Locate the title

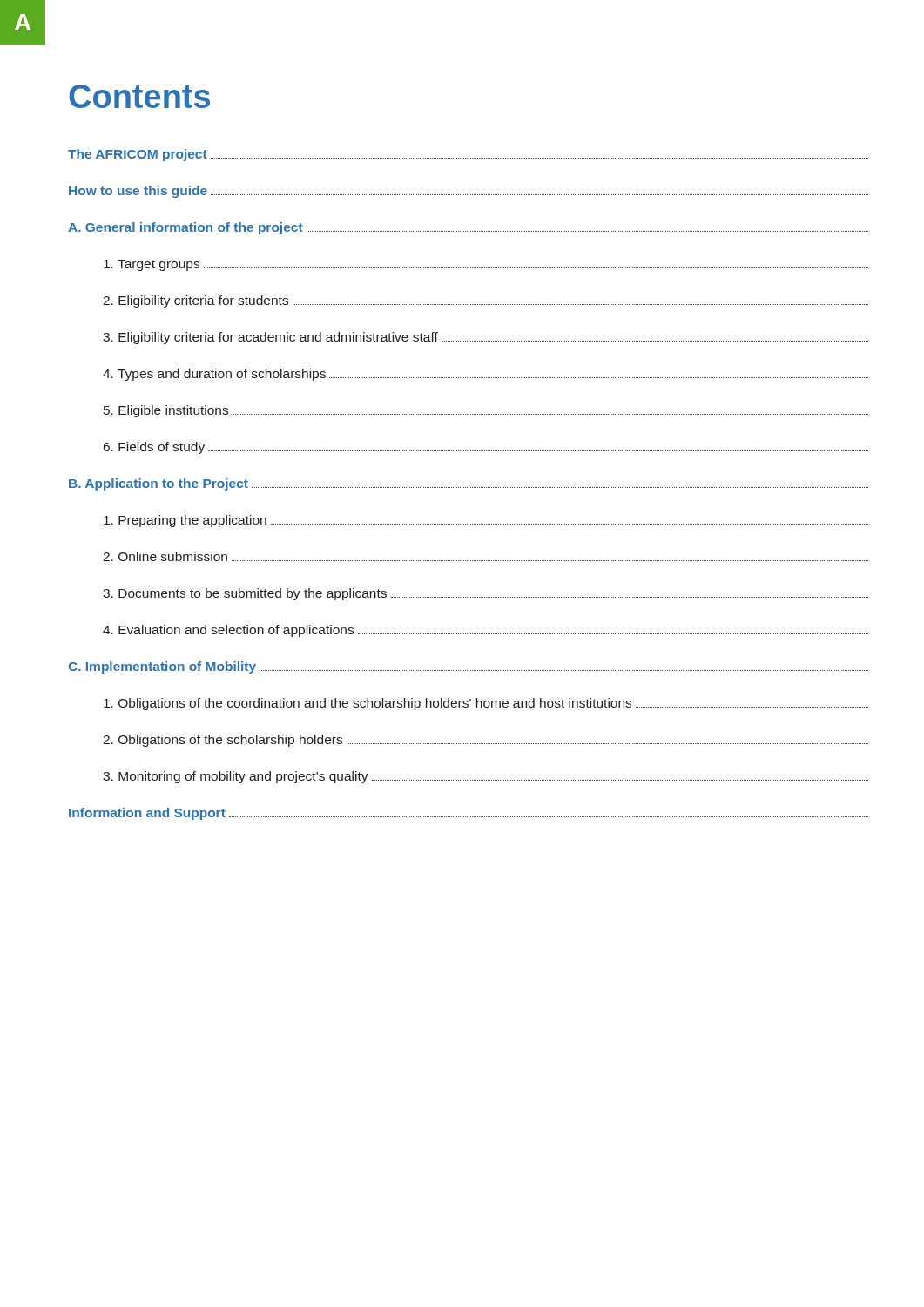[140, 97]
